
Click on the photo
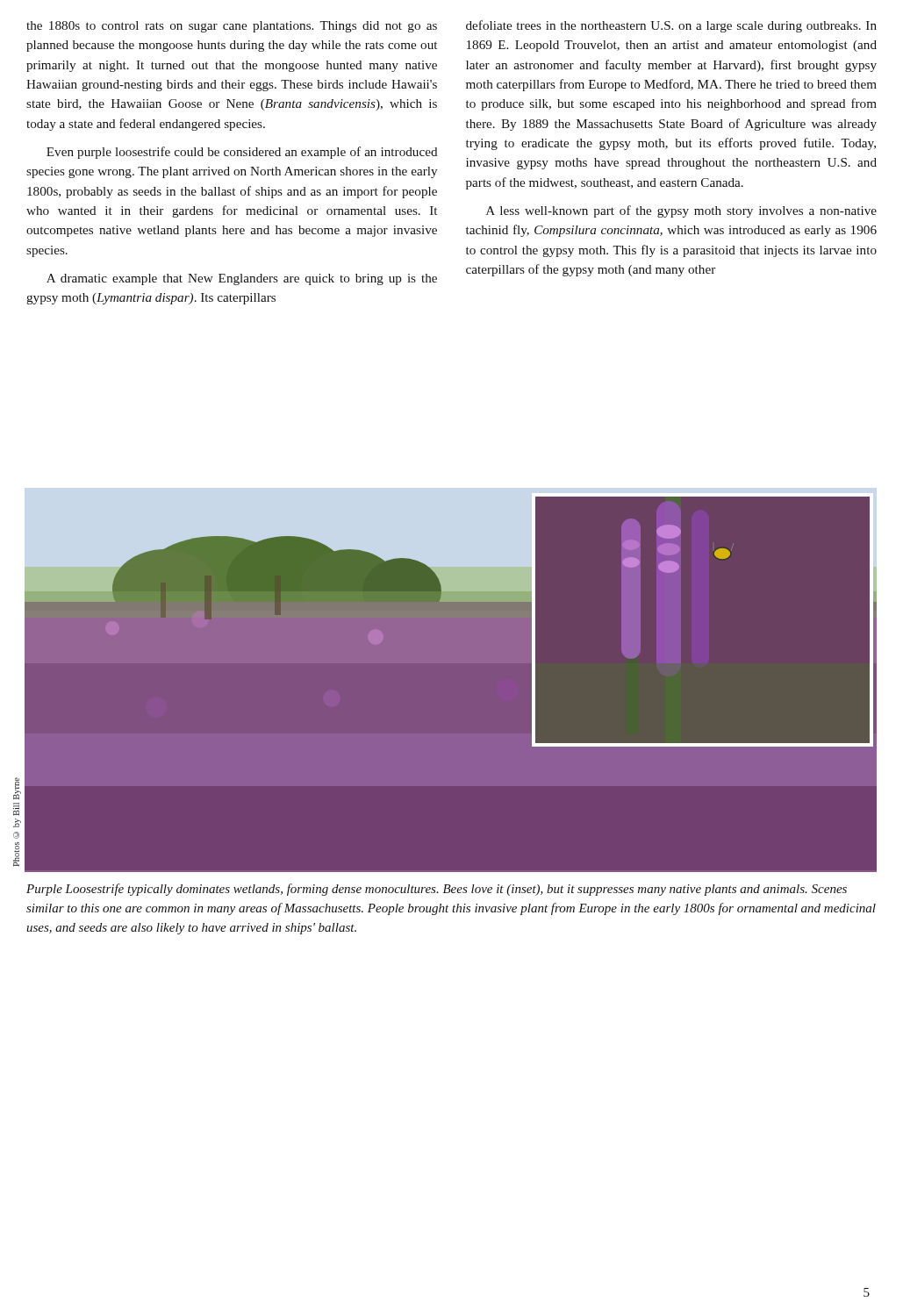(451, 680)
